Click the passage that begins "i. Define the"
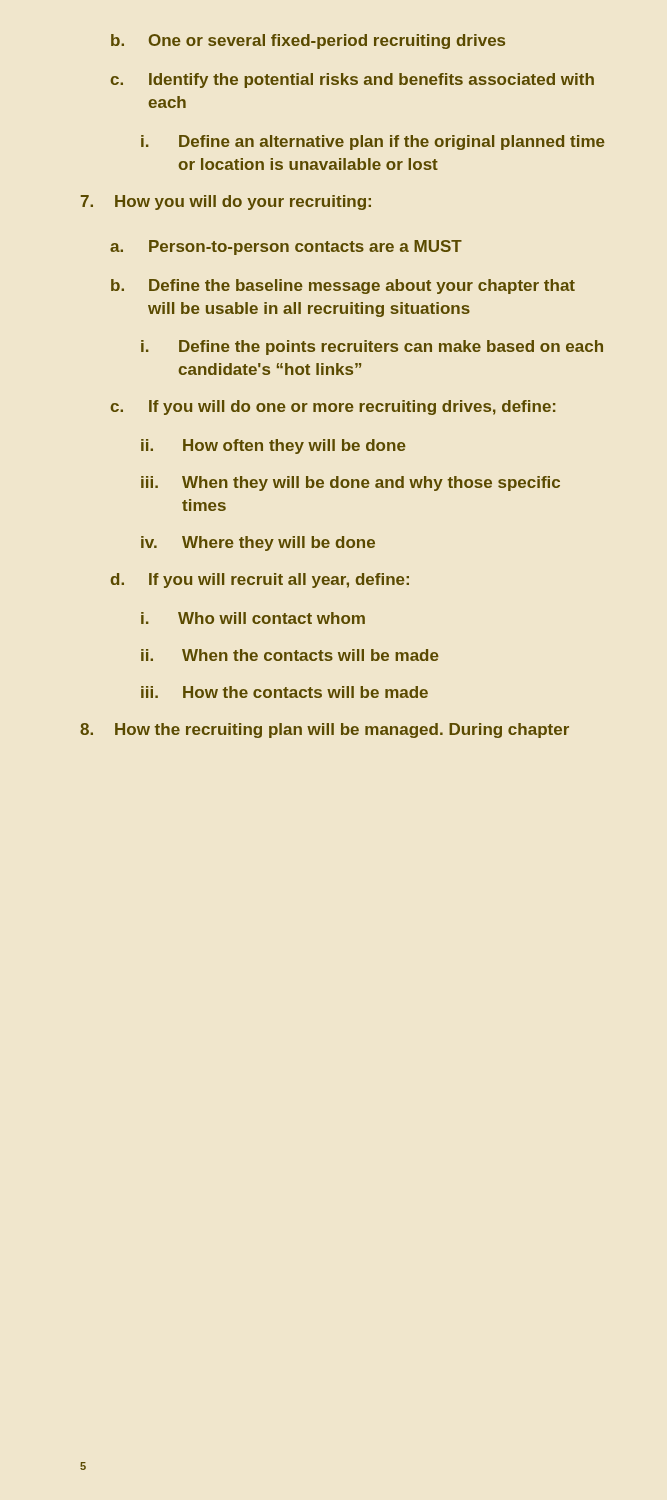This screenshot has height=1500, width=667. 373,359
